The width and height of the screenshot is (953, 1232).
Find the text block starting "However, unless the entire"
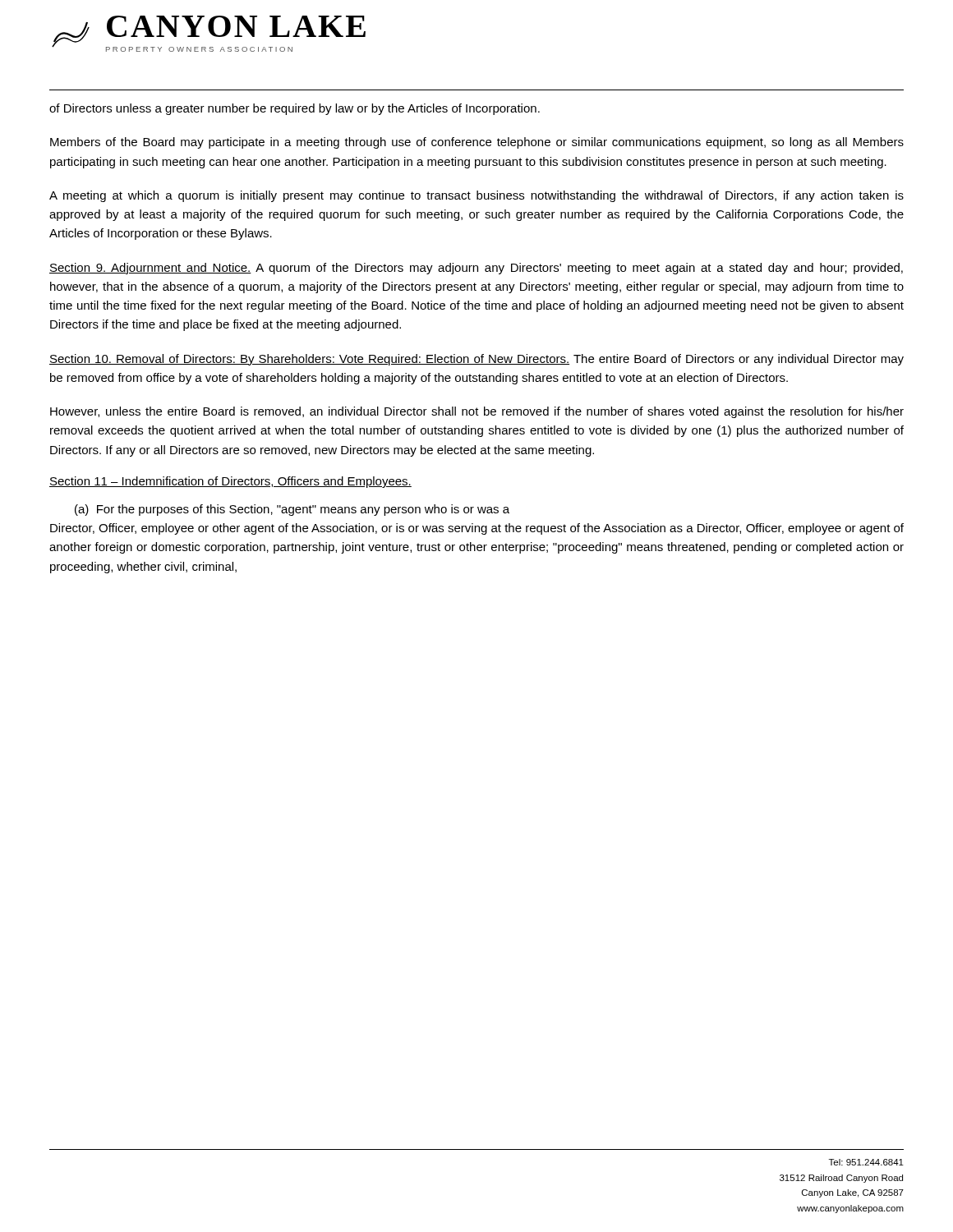[476, 430]
